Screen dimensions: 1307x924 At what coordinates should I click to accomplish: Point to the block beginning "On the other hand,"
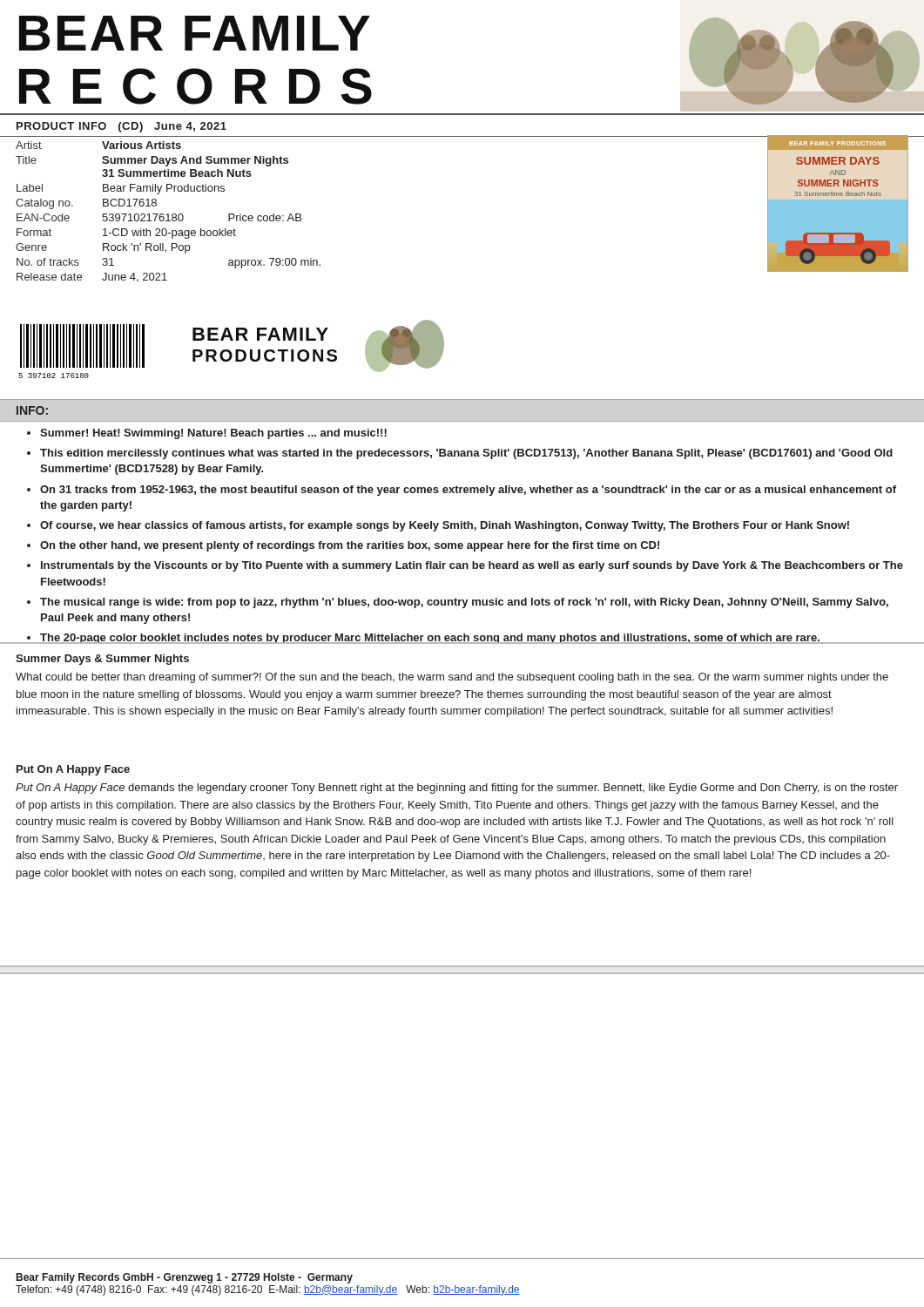point(350,545)
